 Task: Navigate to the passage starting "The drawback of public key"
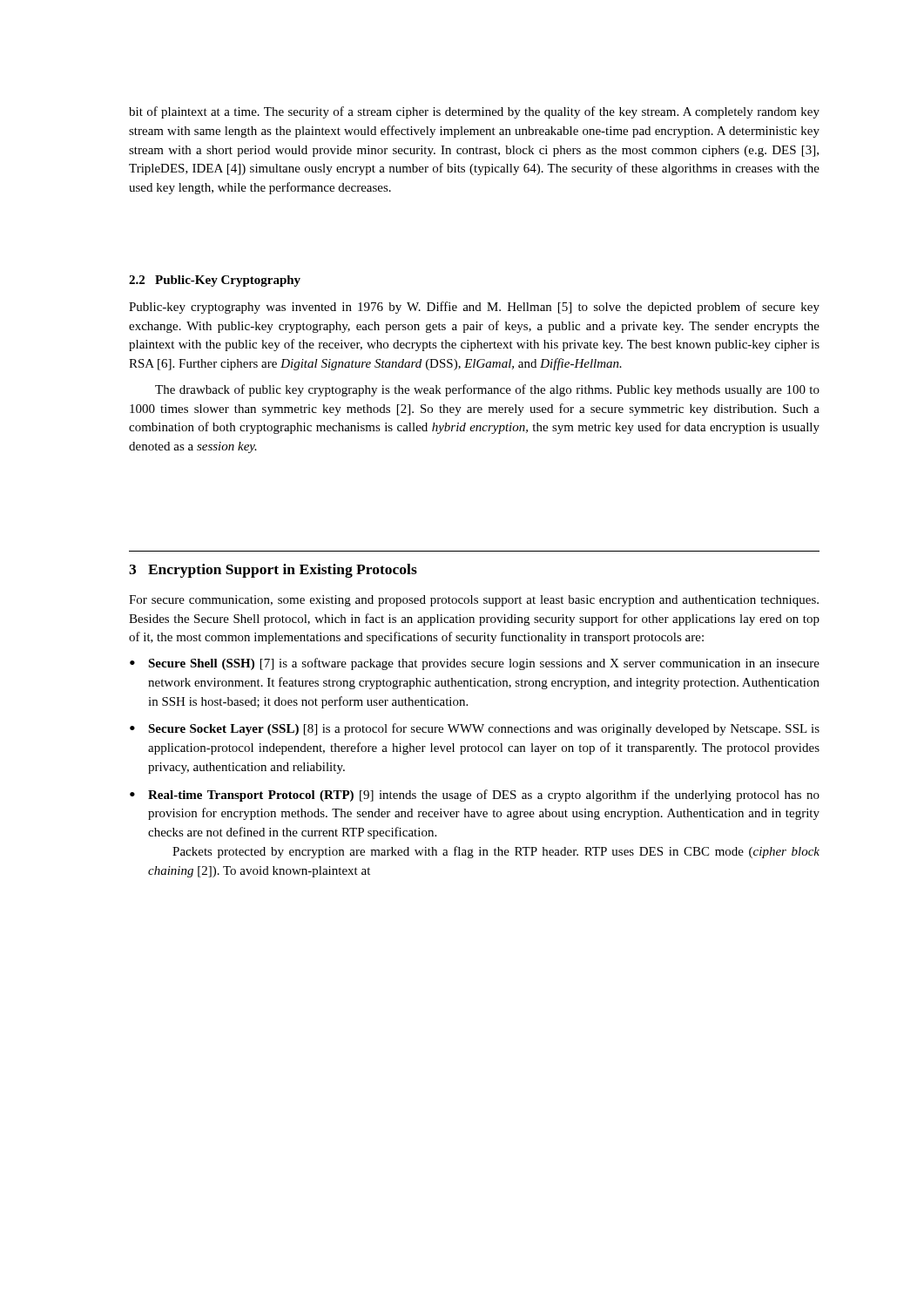tap(474, 419)
